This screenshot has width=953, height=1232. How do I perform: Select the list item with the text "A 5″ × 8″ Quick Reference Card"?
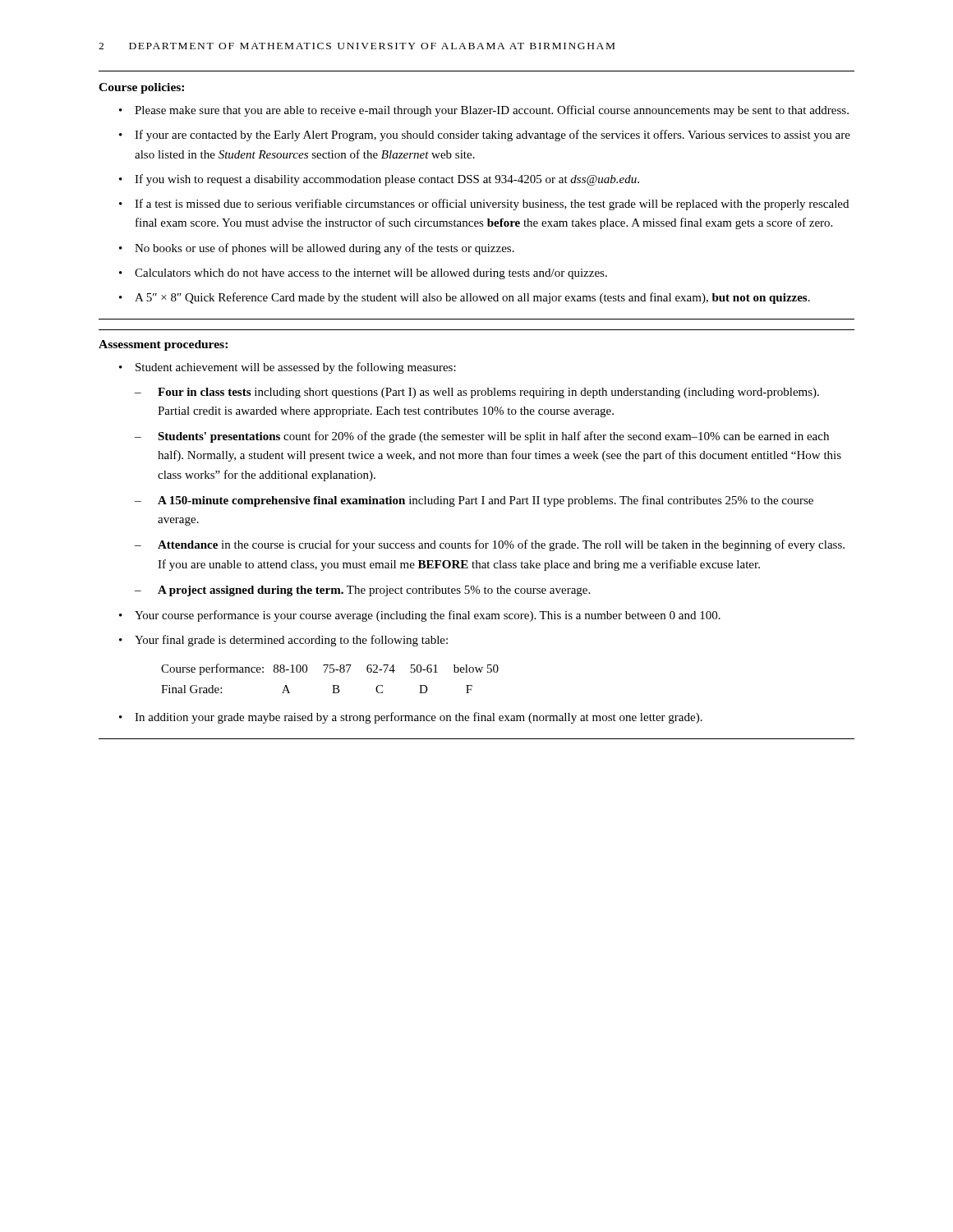point(473,297)
